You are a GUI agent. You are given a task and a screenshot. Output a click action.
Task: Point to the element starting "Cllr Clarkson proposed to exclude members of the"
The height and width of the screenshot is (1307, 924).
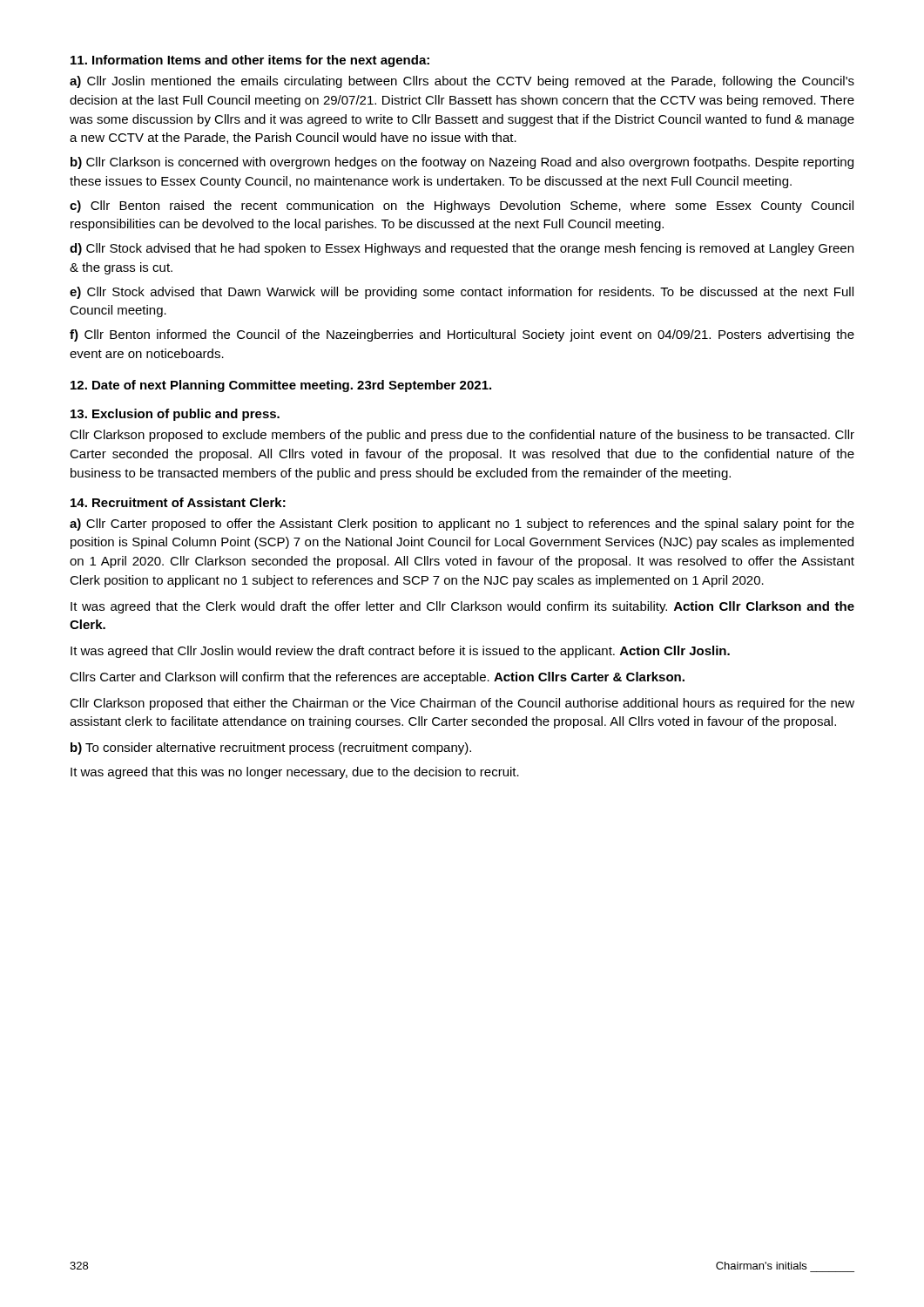coord(462,454)
